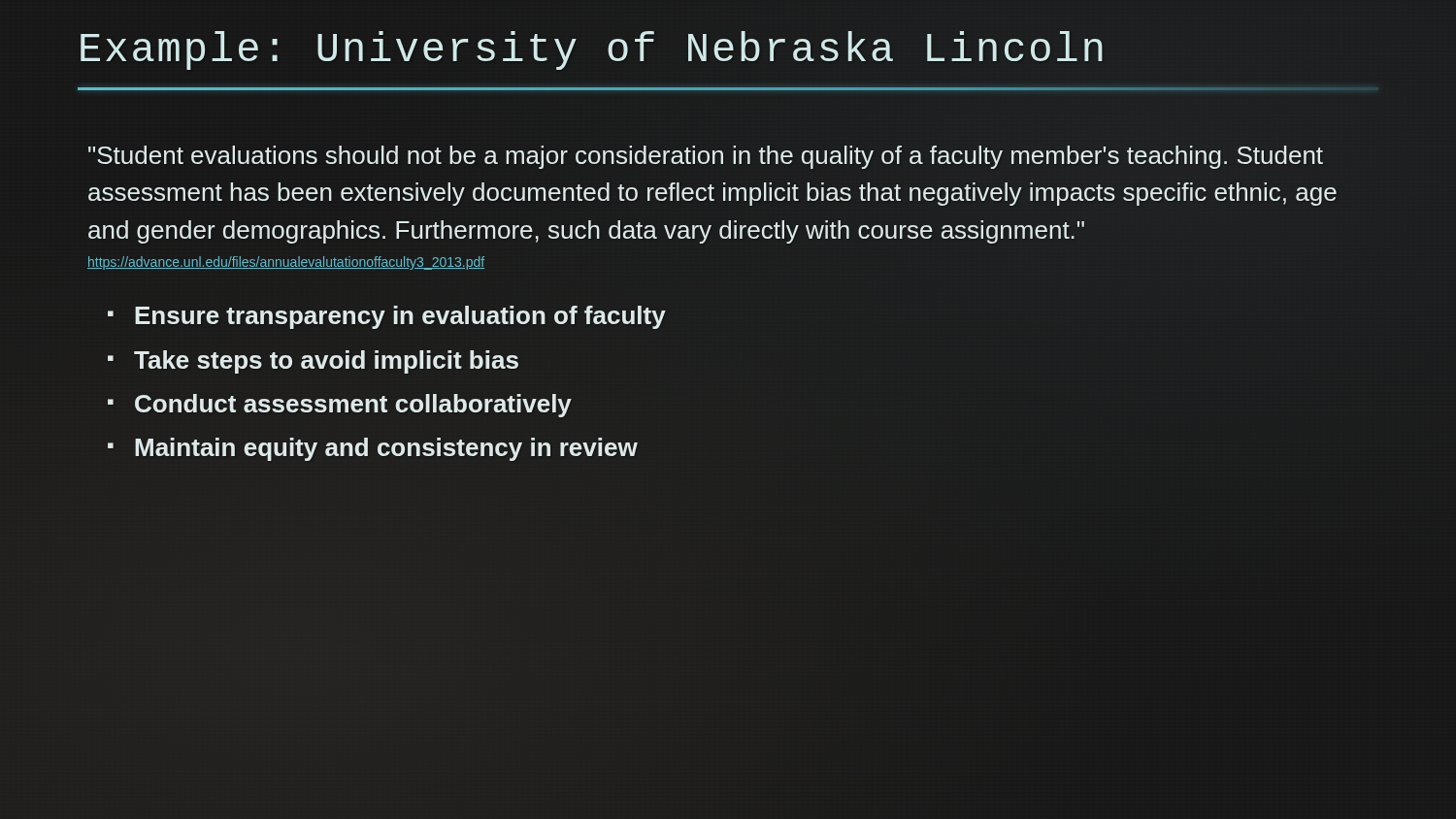Locate the region starting ""Student evaluations should"
The width and height of the screenshot is (1456, 819).
coord(728,204)
